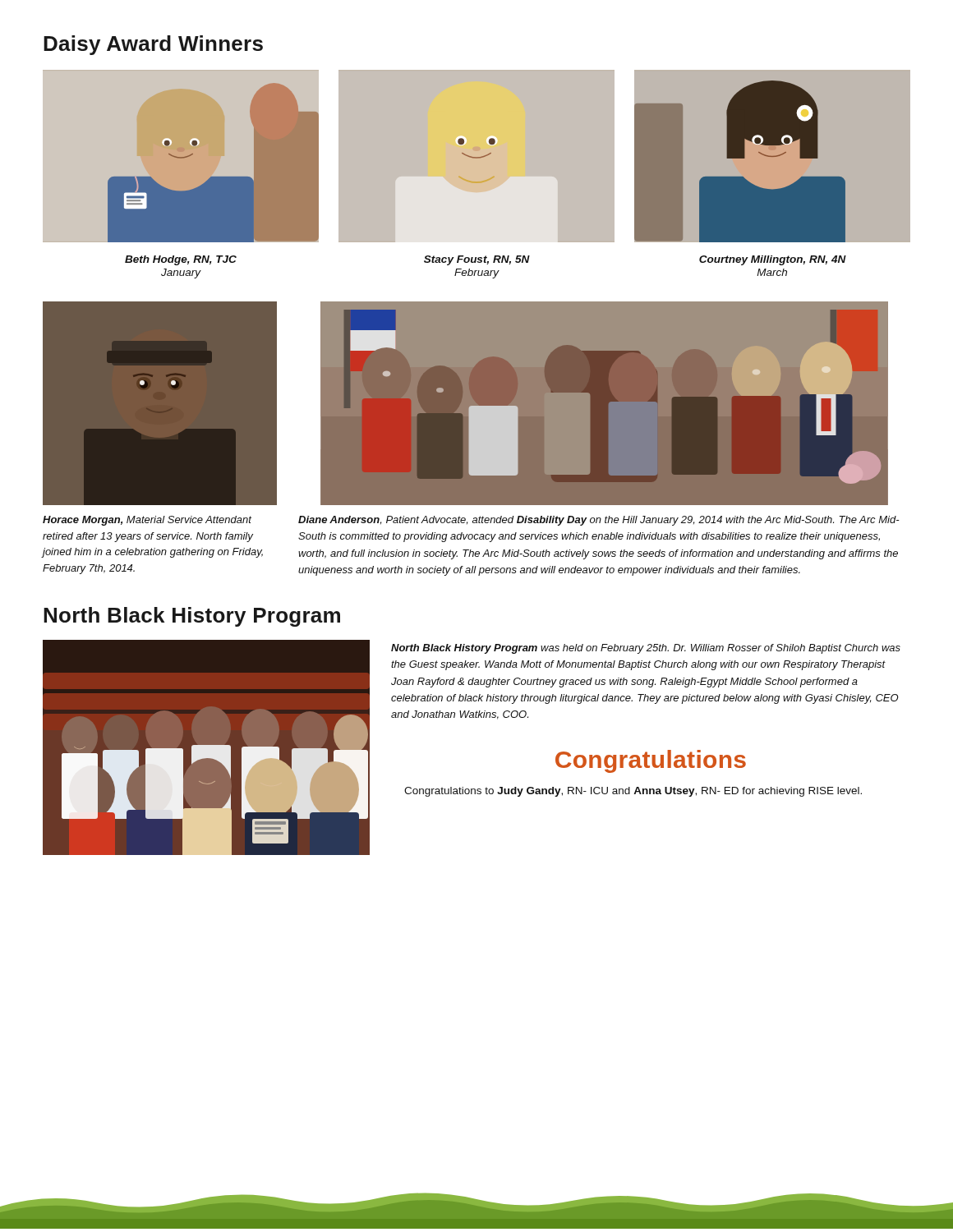The width and height of the screenshot is (953, 1232).
Task: Find the text block that reads "Congratulations to Judy Gandy, RN- ICU and"
Action: (x=634, y=791)
